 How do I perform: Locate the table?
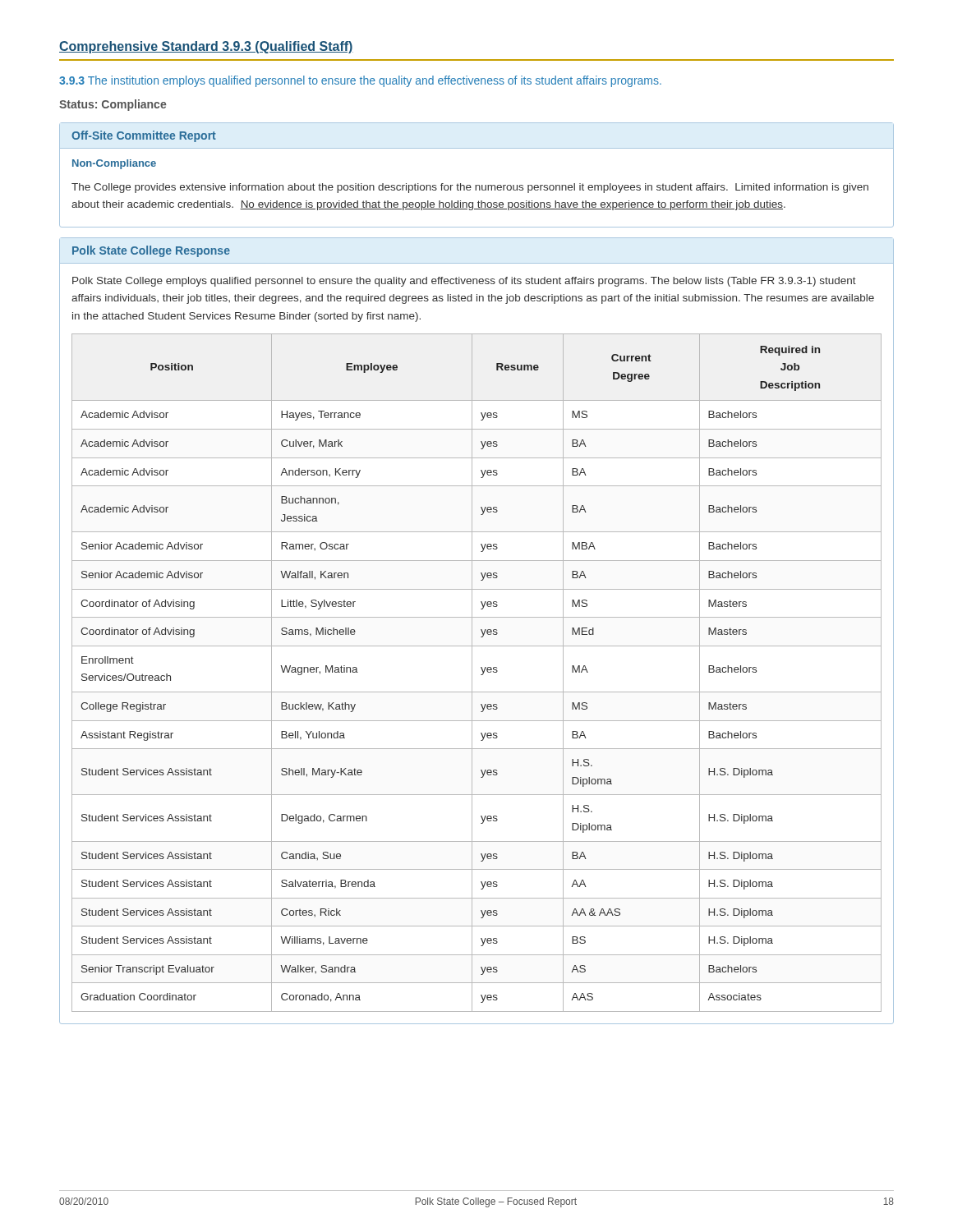(476, 673)
